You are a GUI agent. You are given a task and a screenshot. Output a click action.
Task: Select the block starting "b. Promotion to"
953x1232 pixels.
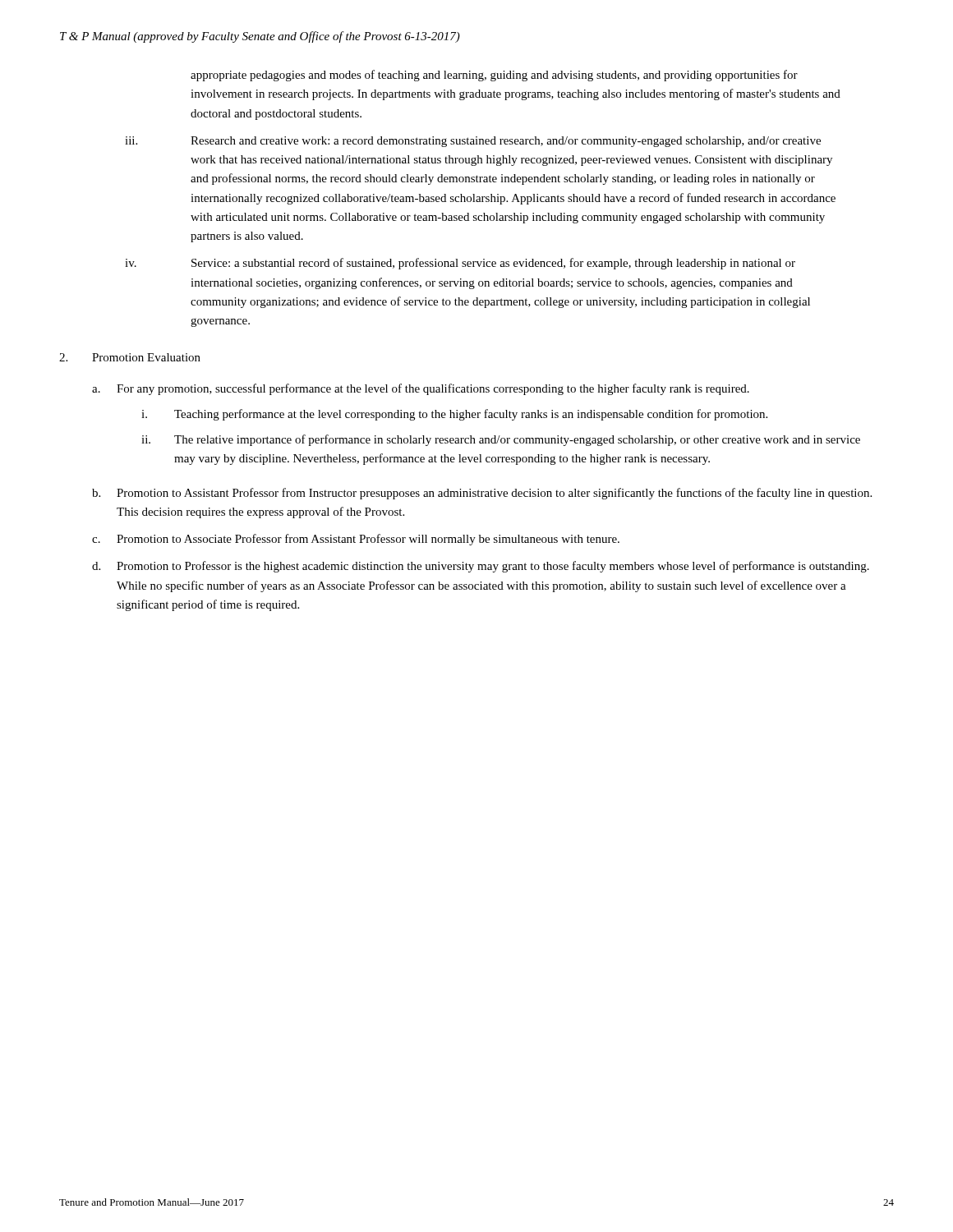(x=485, y=502)
